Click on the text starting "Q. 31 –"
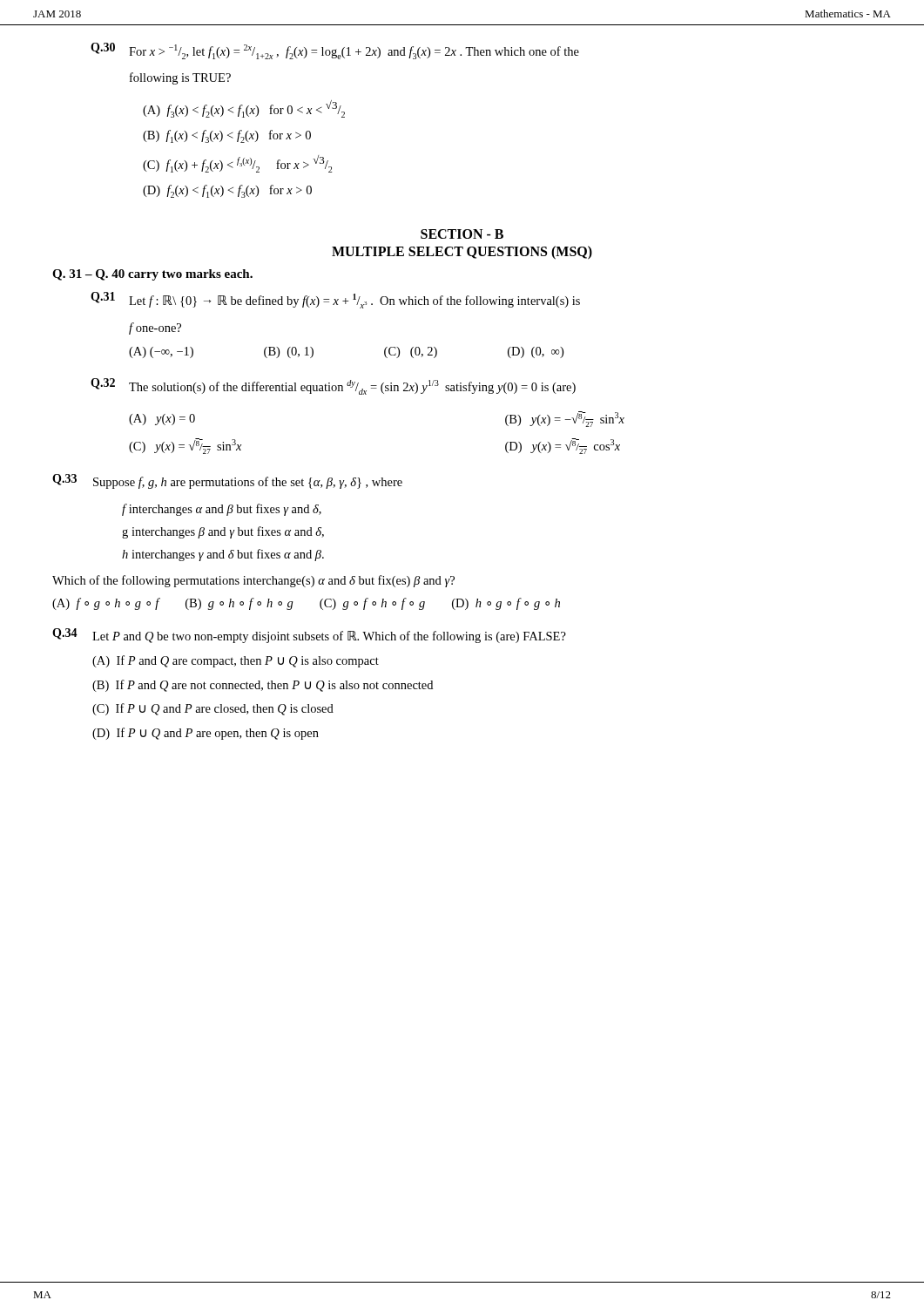This screenshot has height=1307, width=924. pos(153,274)
